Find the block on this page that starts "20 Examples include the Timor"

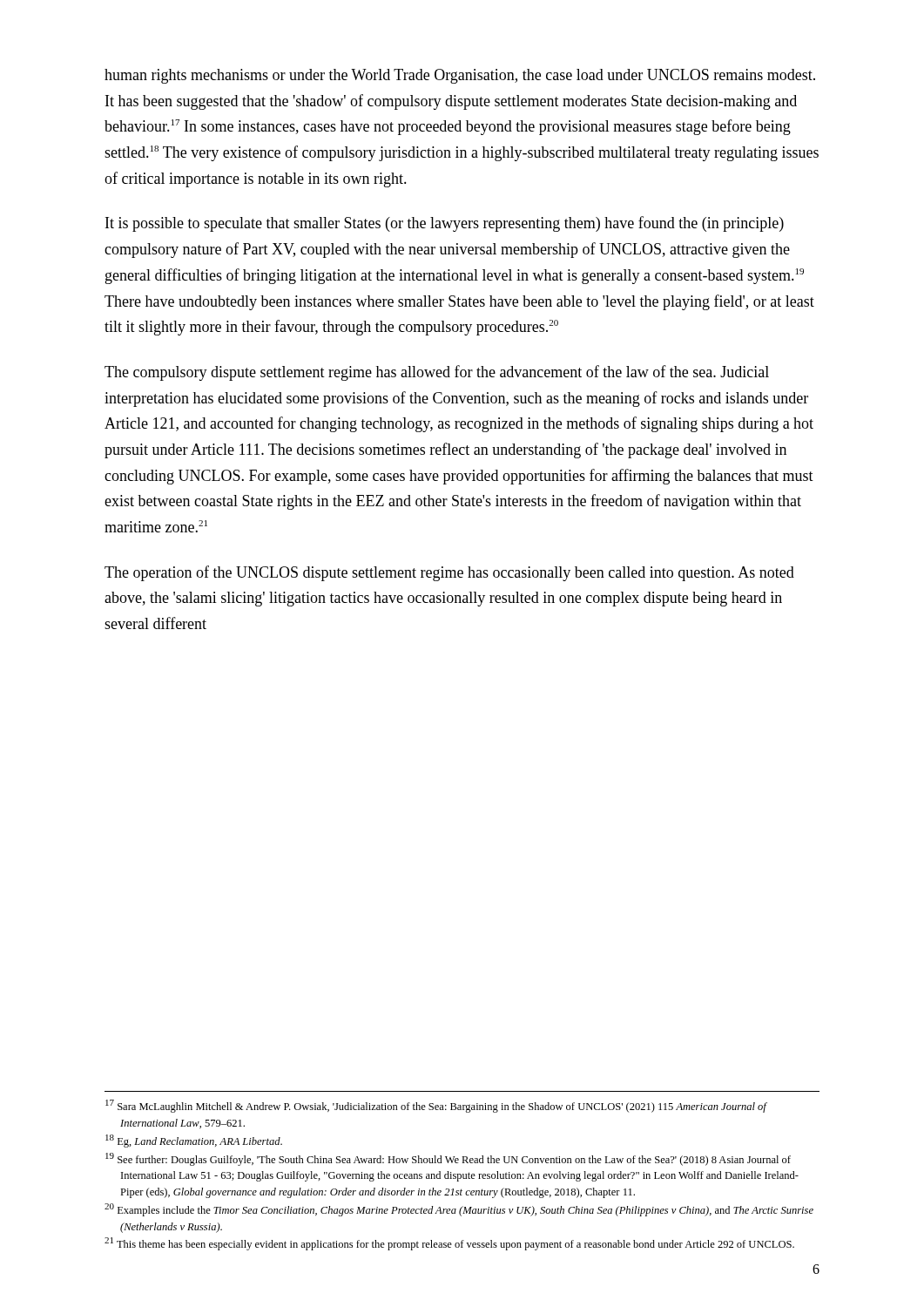click(x=462, y=1219)
